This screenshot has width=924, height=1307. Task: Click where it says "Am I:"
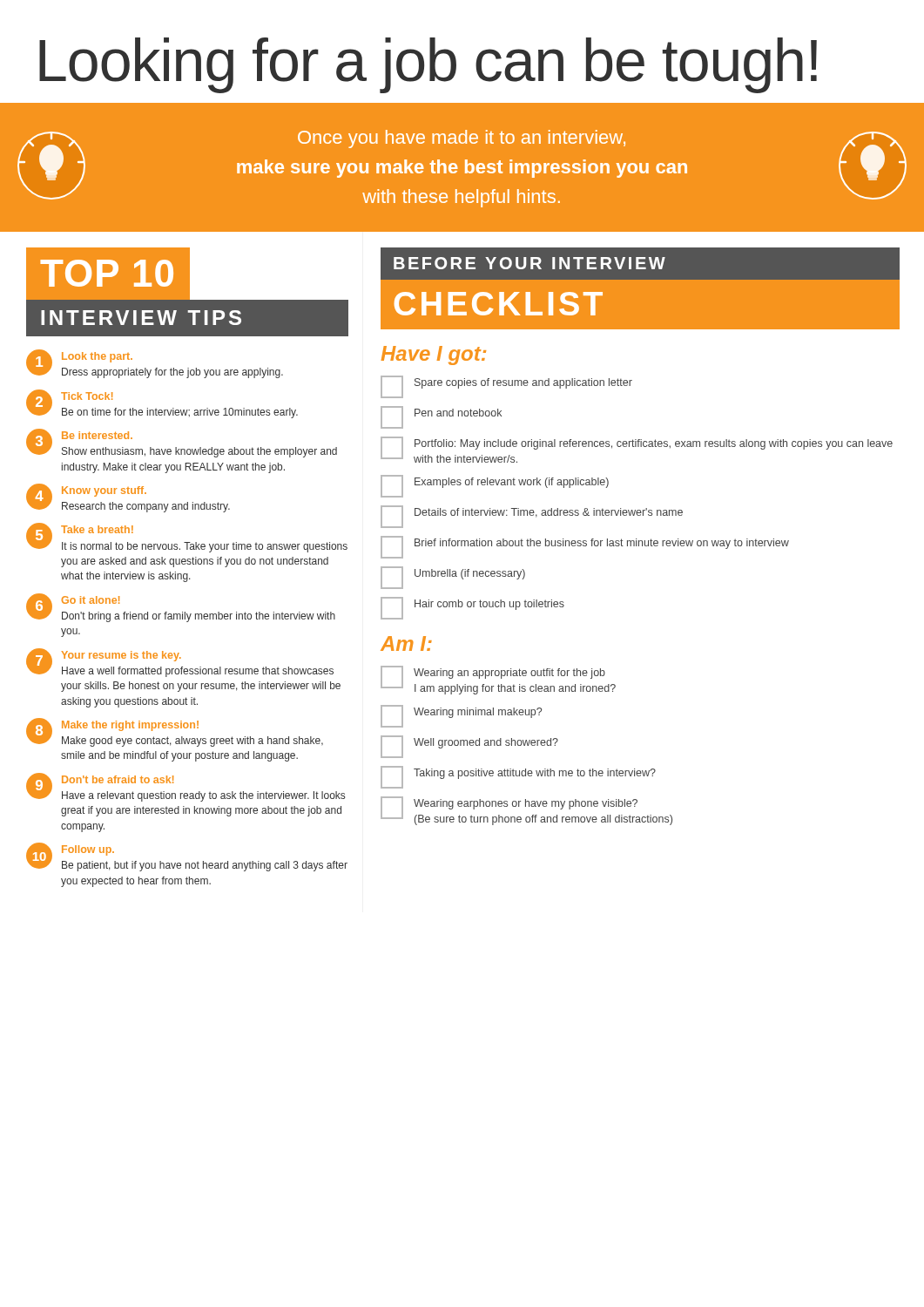click(407, 644)
